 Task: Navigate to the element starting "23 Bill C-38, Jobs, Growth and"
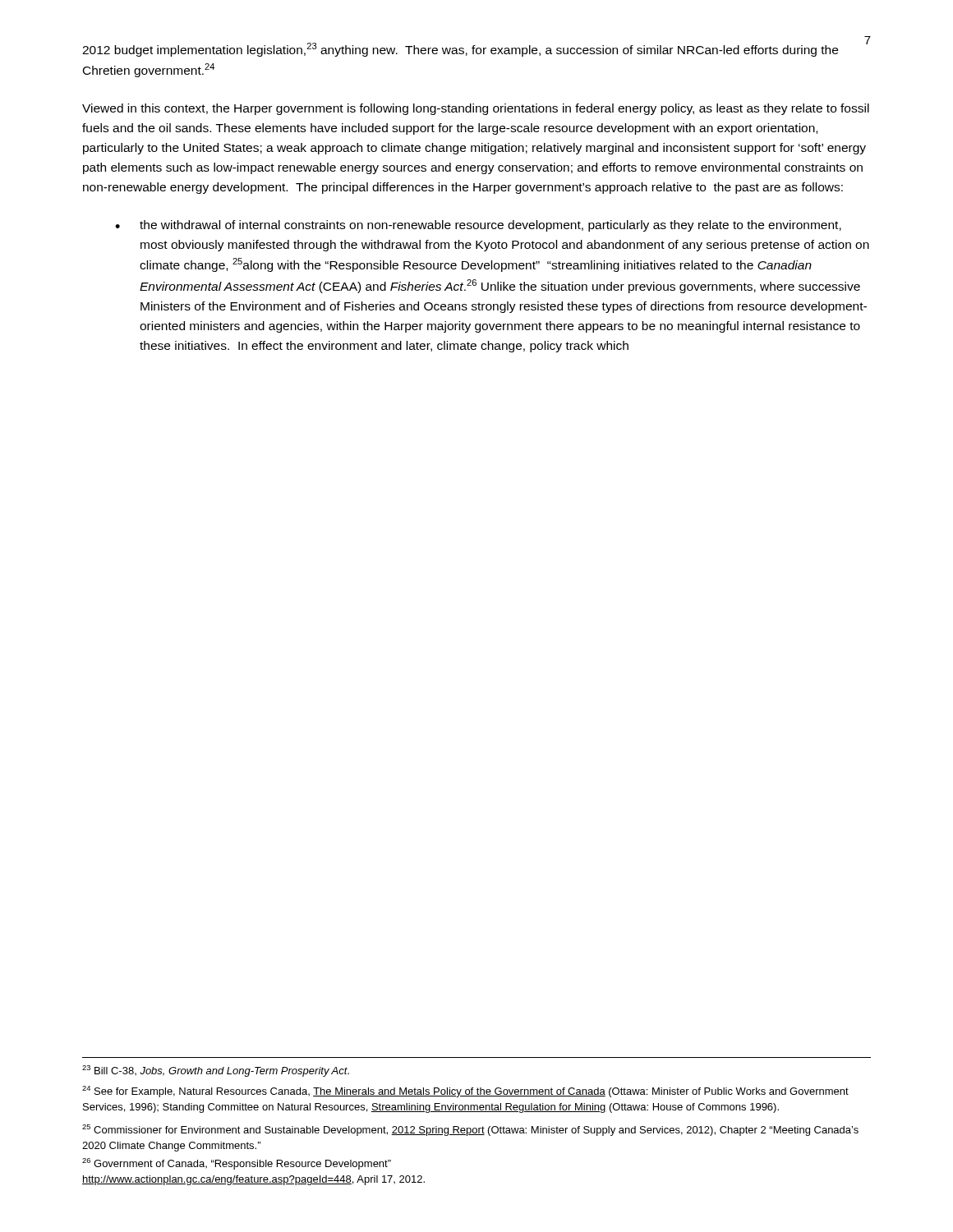click(216, 1070)
